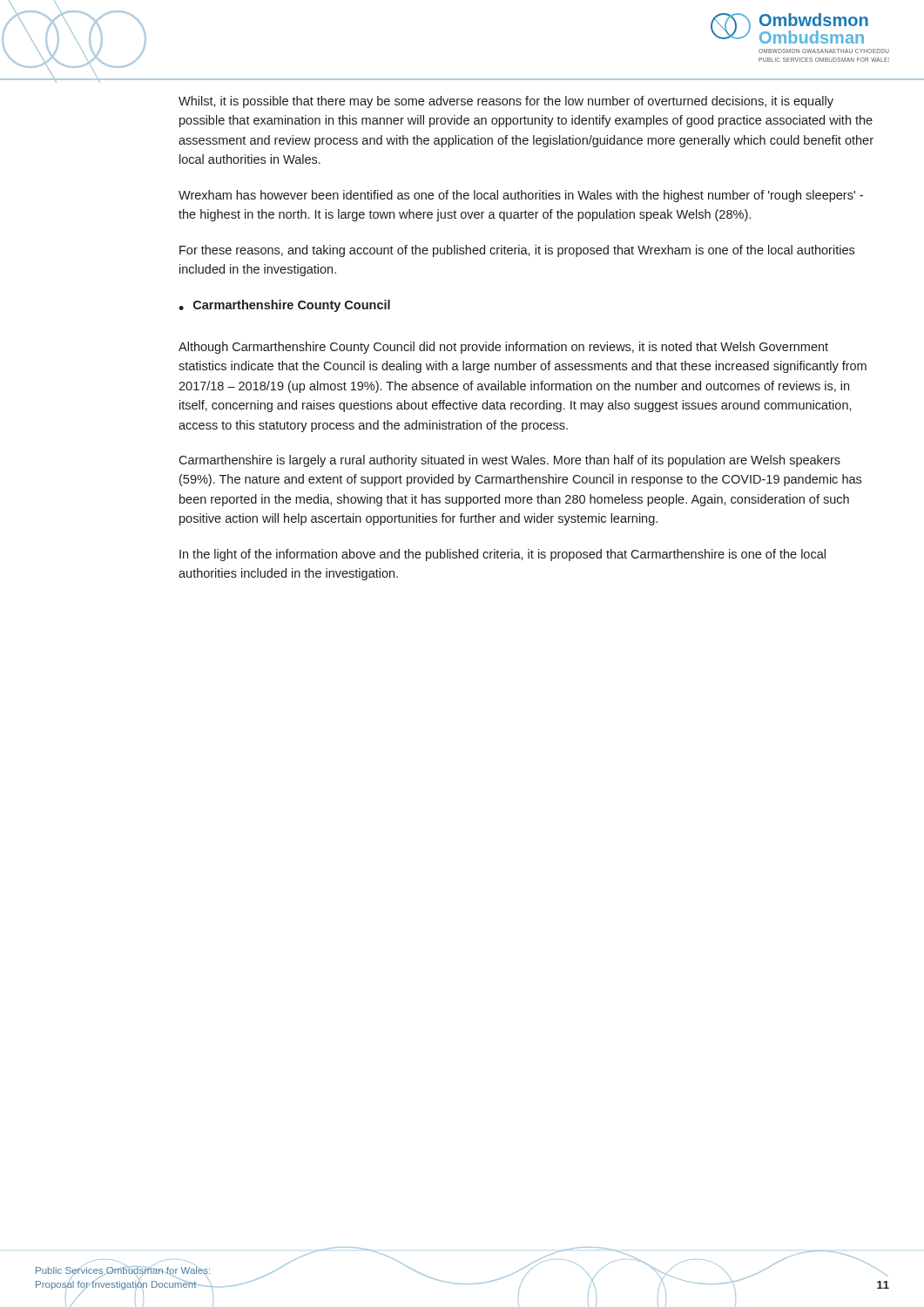Find the text block containing "Whilst, it is possible that"

(526, 130)
